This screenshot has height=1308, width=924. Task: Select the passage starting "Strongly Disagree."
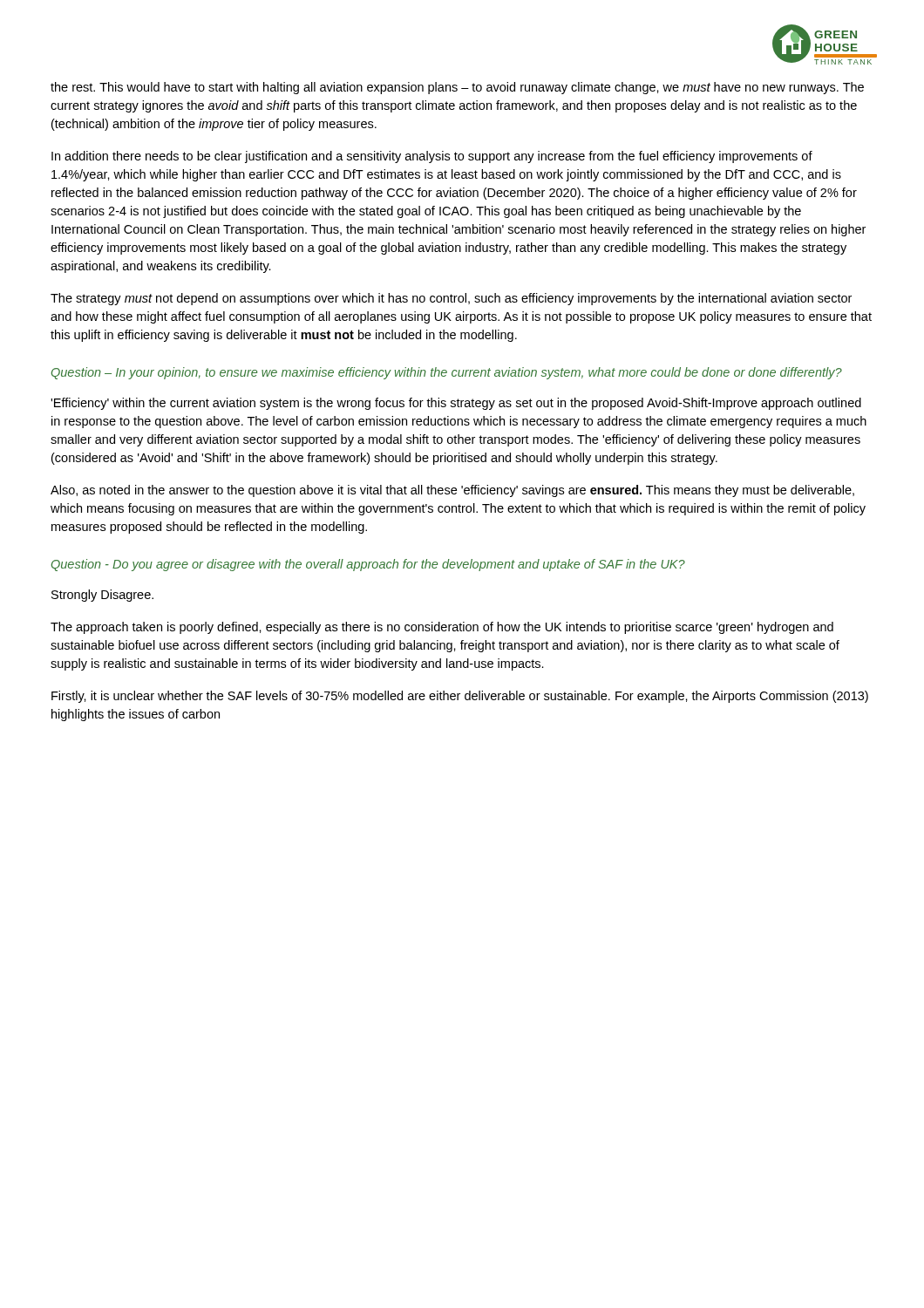pos(103,595)
